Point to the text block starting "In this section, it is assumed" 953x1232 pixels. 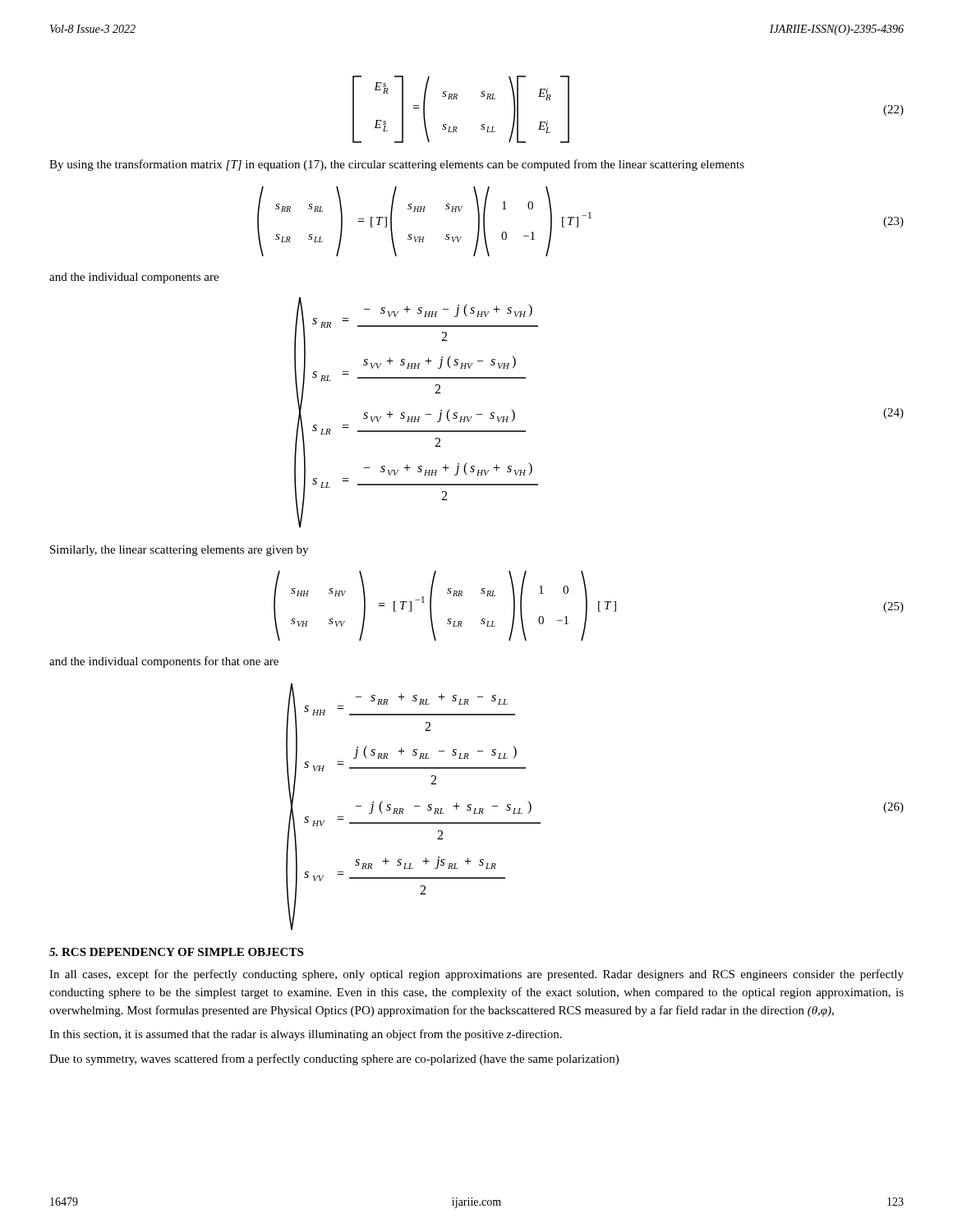tap(306, 1034)
